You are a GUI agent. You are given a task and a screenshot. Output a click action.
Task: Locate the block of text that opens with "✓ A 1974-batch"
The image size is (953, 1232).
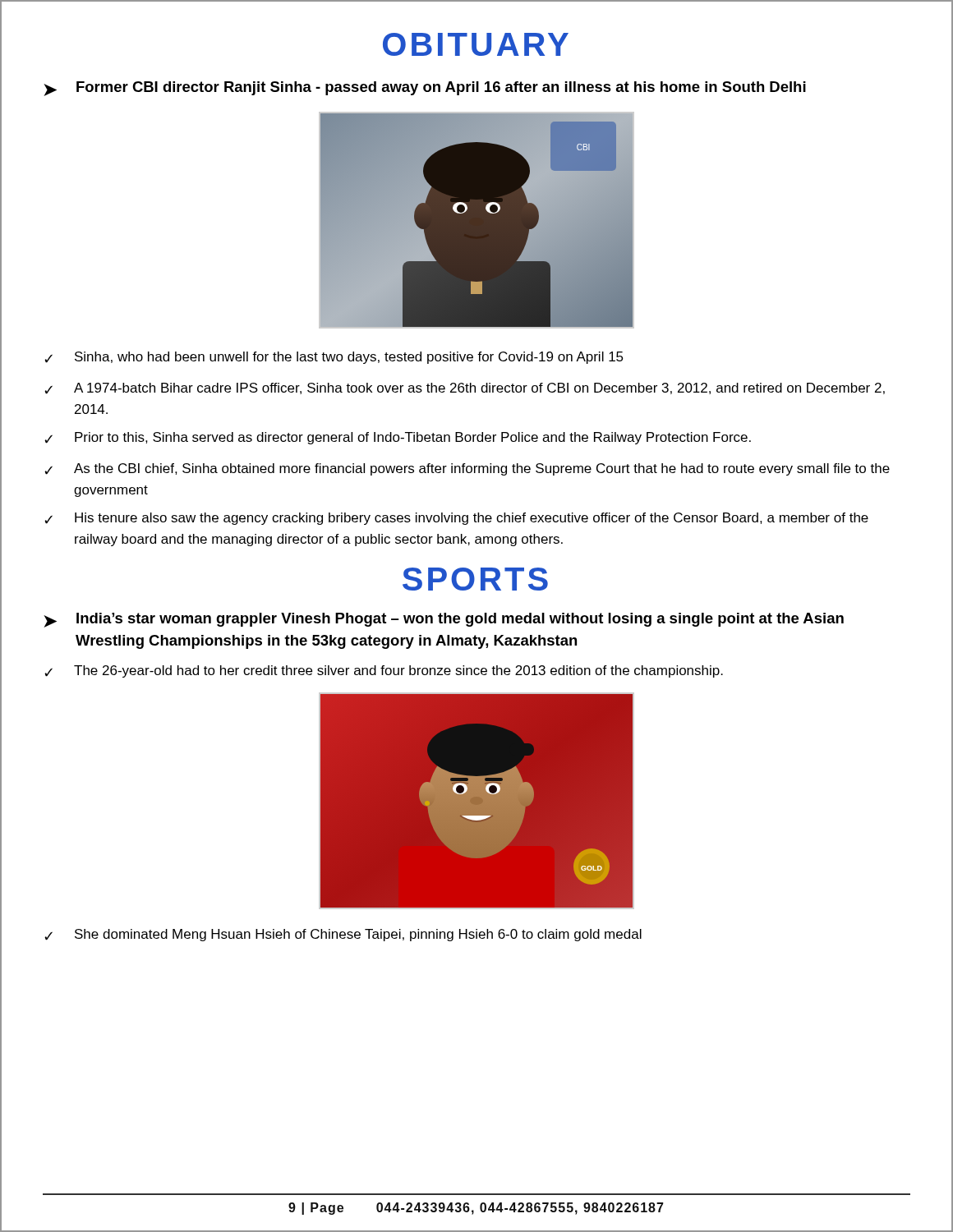click(476, 399)
